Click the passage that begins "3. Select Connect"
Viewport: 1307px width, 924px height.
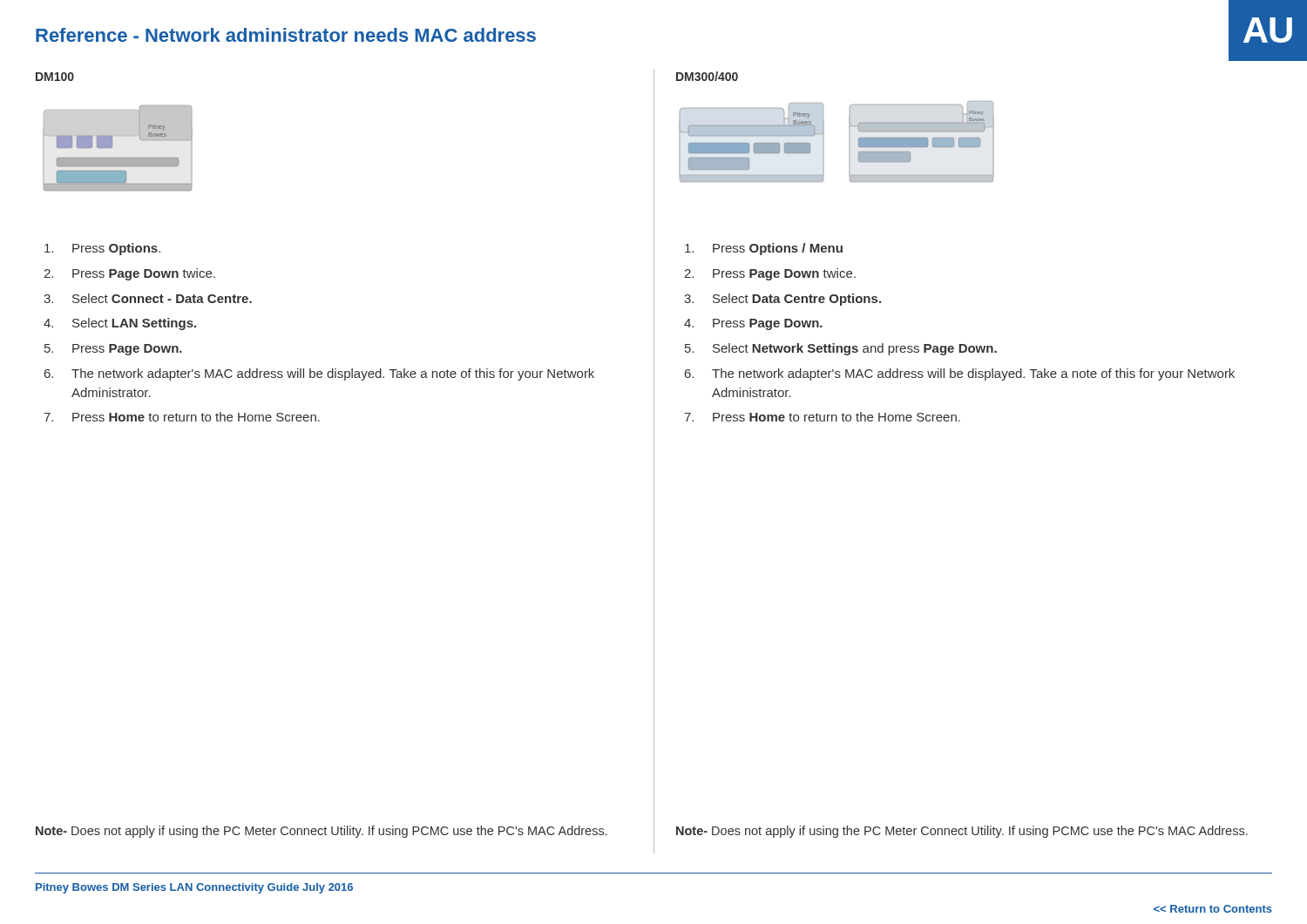tap(148, 298)
